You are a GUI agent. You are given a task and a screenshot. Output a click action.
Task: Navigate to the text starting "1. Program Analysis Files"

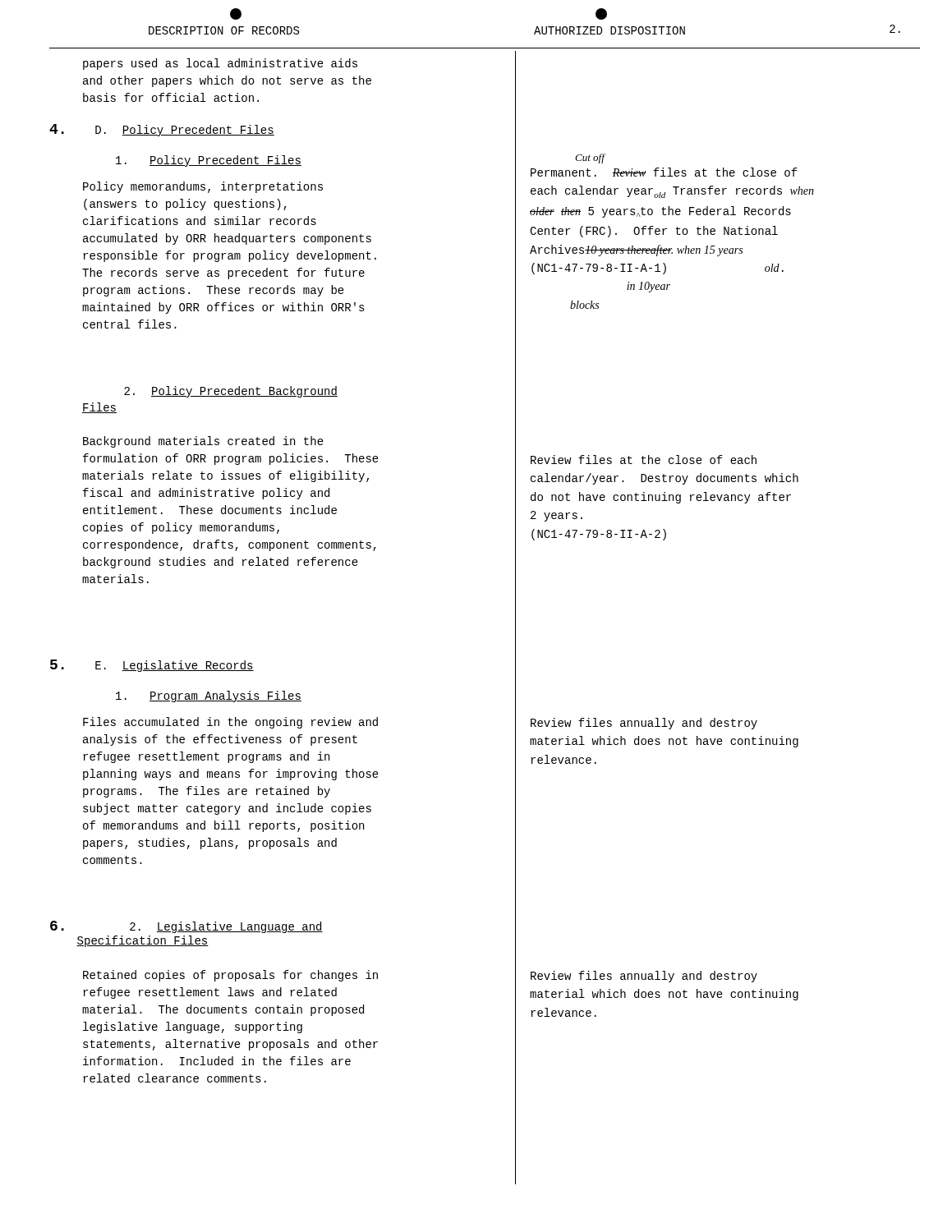(208, 697)
